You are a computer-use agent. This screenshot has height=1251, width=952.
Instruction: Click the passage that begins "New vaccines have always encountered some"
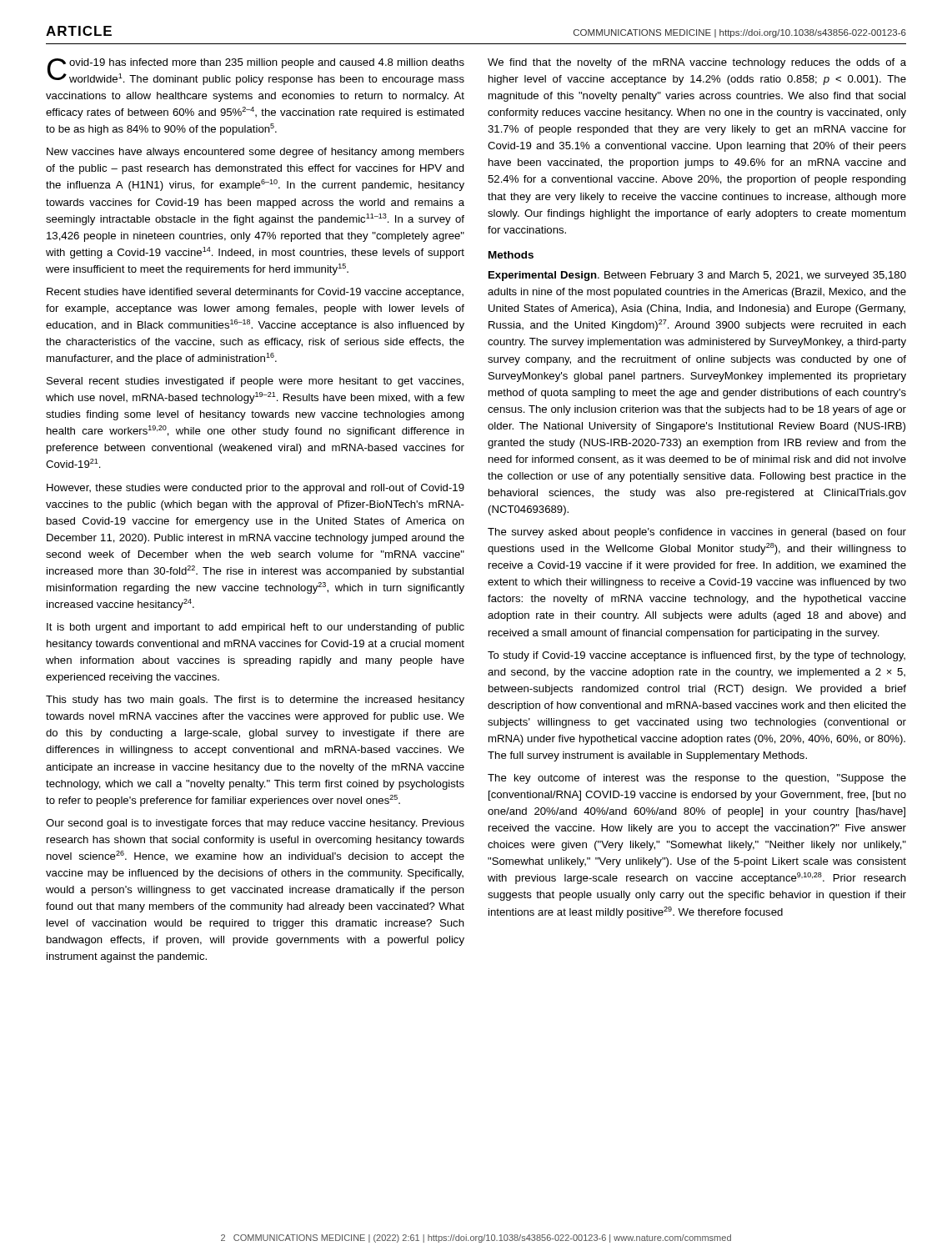tap(255, 211)
